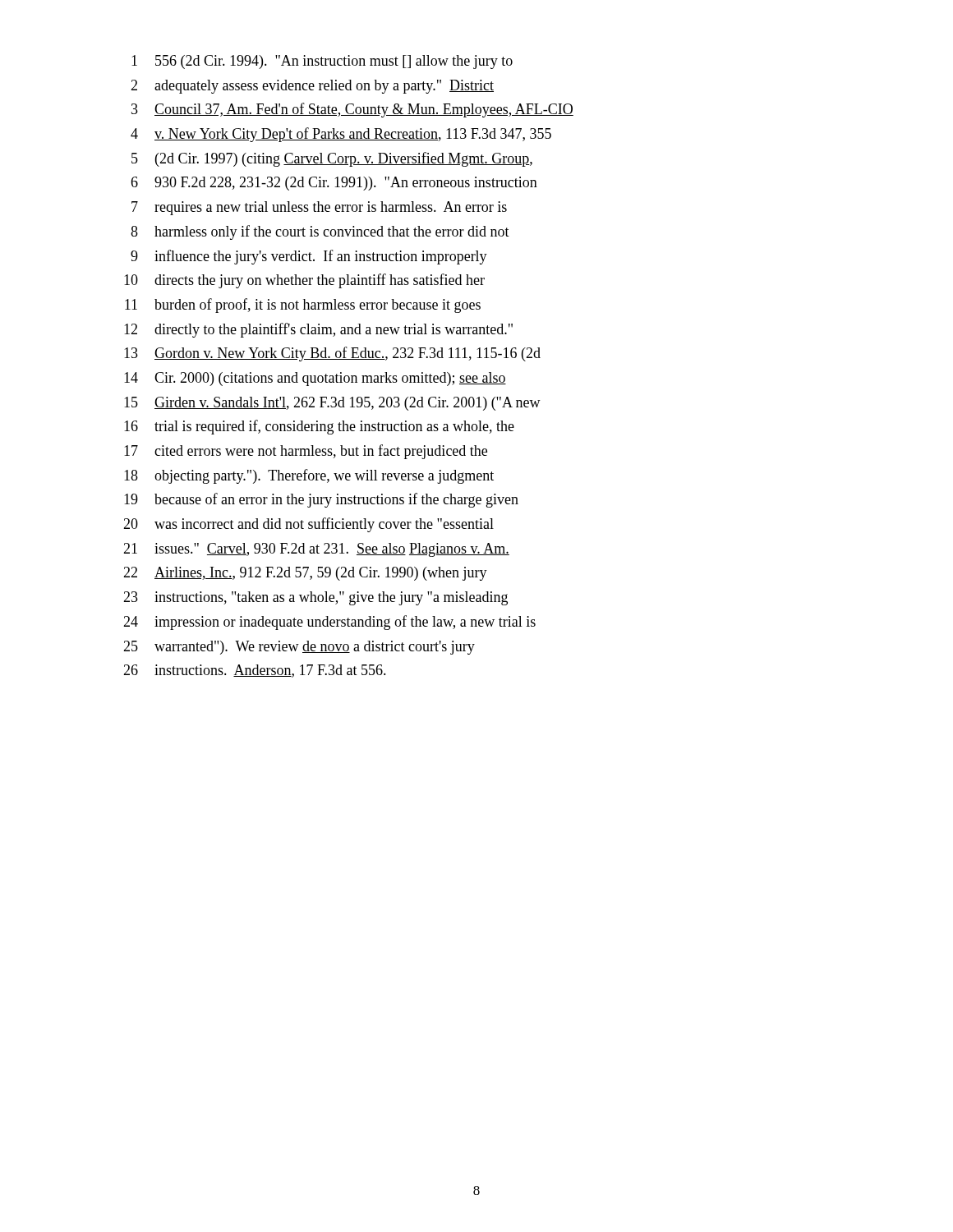Find the block on this page that starts "1 556 (2d Cir."
This screenshot has width=953, height=1232.
click(485, 366)
